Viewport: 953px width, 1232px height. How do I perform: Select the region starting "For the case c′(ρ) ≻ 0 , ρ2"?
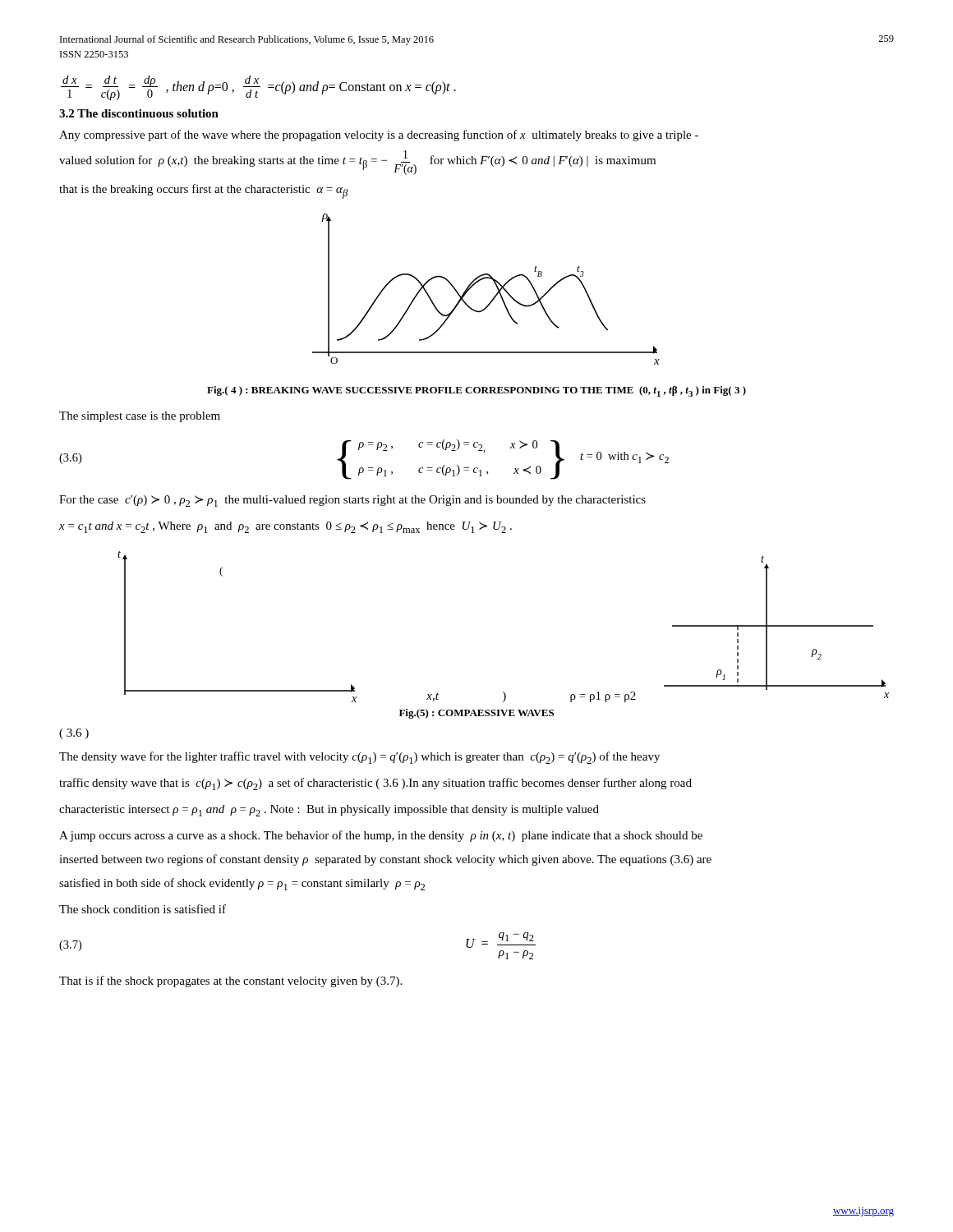(353, 501)
